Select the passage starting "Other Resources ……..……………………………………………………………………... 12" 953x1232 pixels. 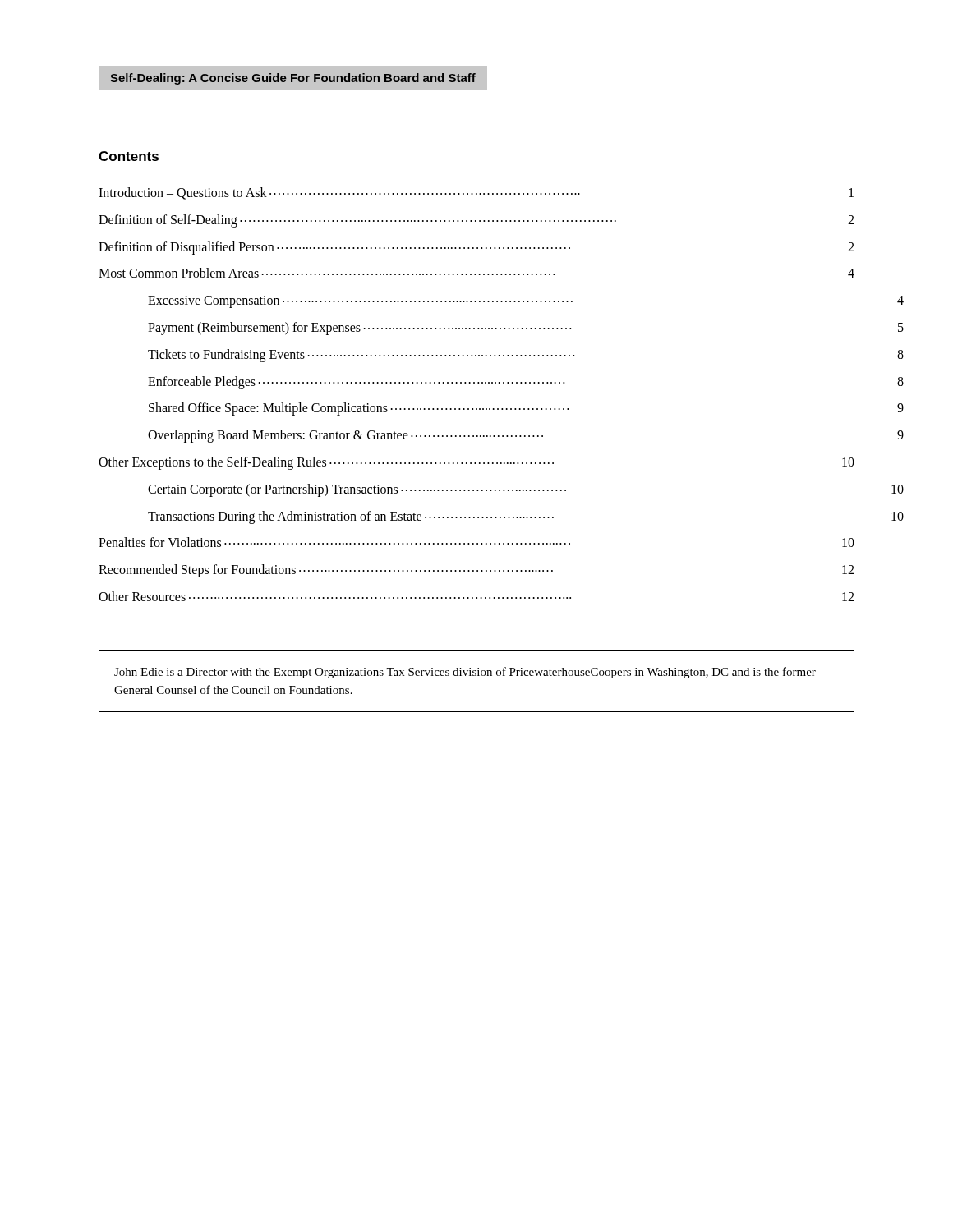pos(476,597)
